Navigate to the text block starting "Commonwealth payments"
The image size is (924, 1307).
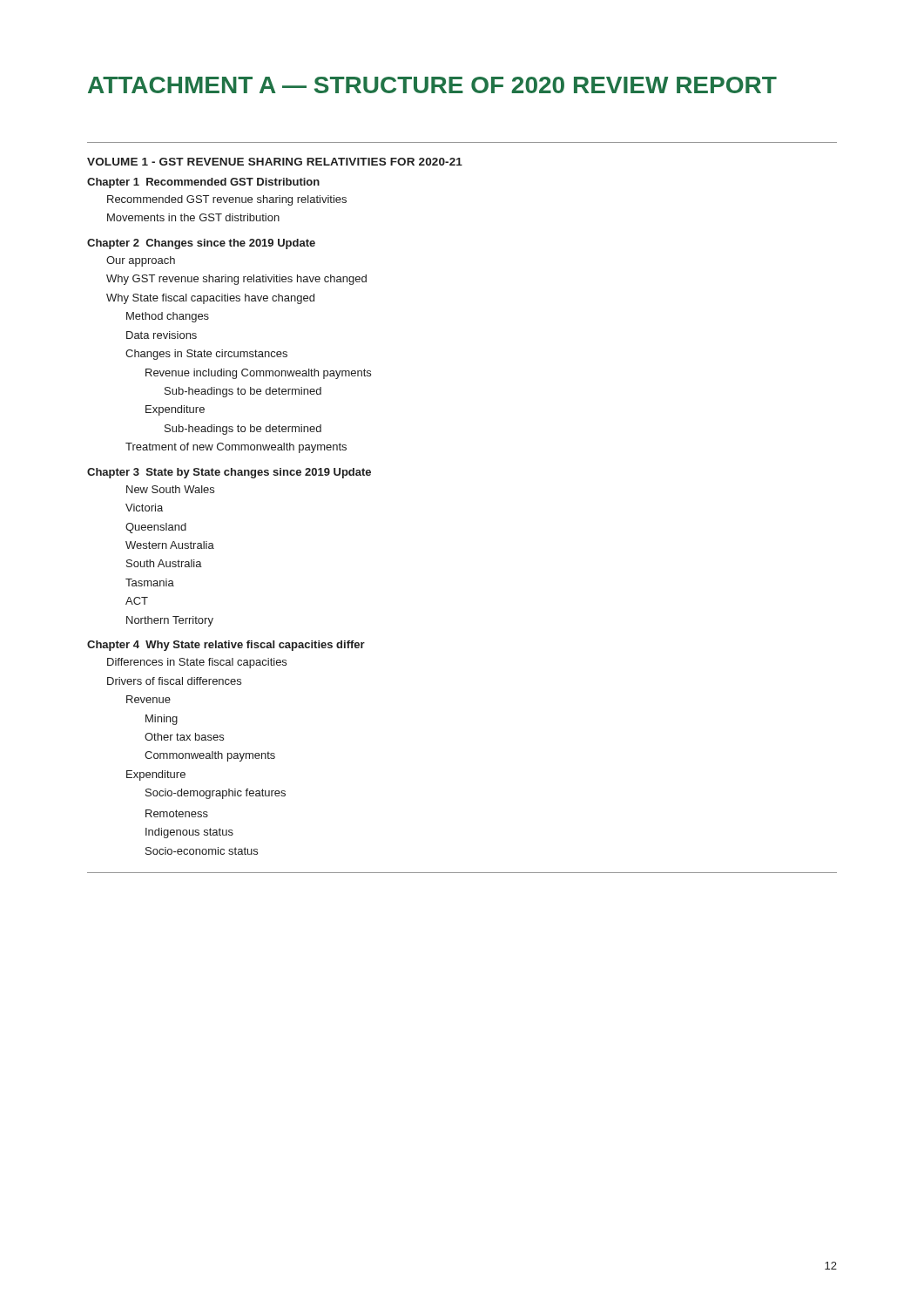210,755
